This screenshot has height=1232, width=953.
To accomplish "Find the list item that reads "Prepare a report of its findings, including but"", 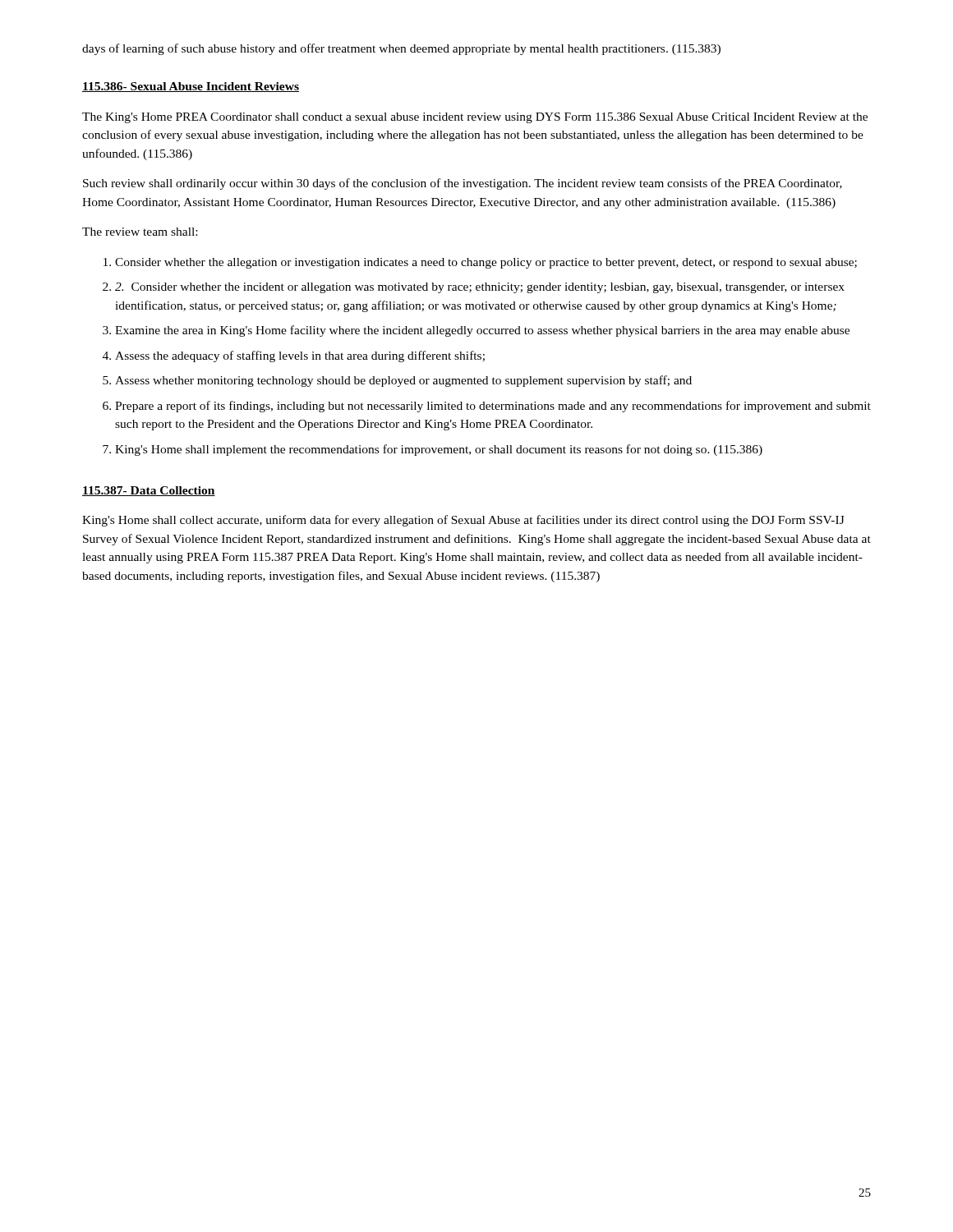I will 493,415.
